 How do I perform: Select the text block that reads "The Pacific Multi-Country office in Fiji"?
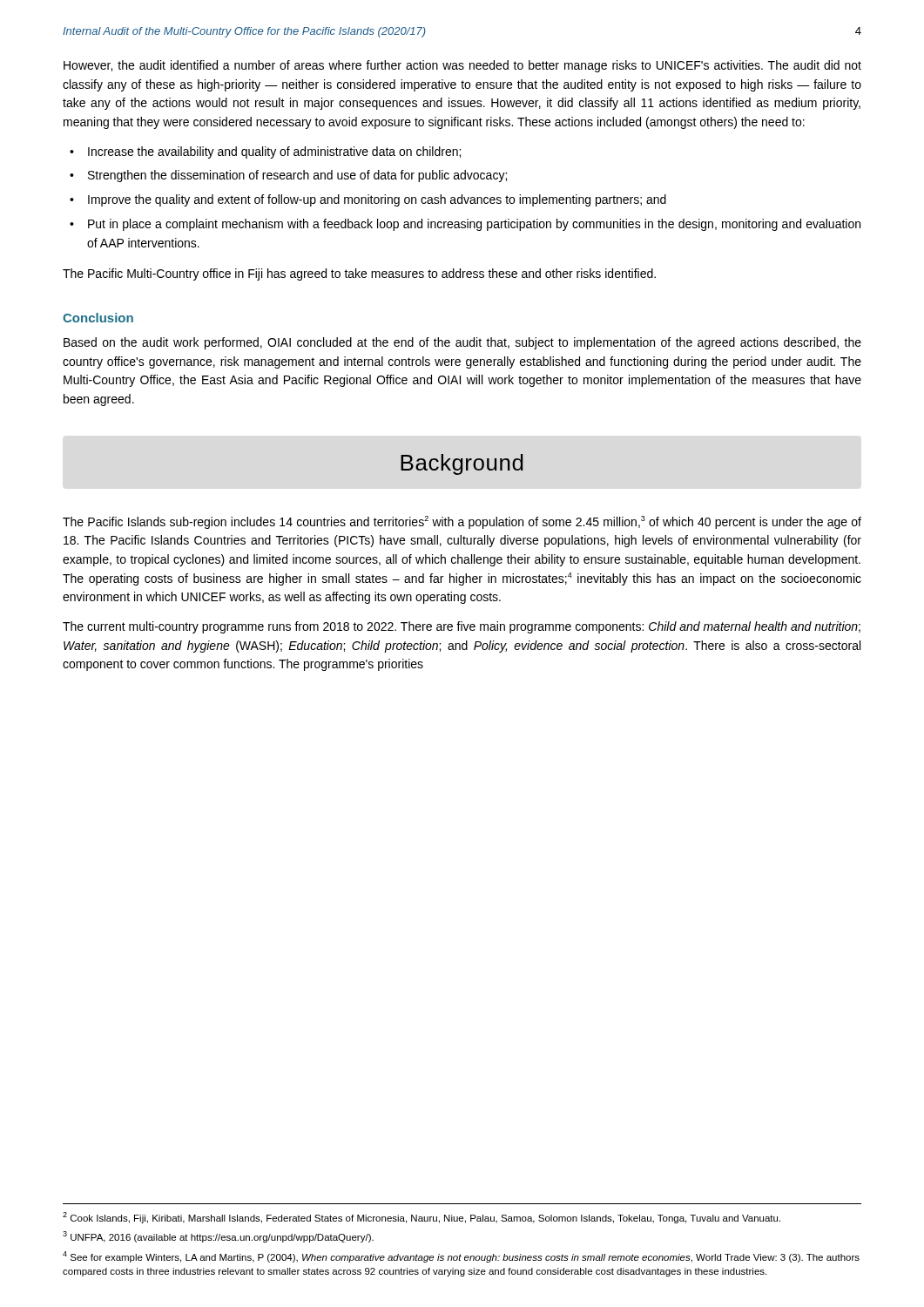[x=360, y=274]
